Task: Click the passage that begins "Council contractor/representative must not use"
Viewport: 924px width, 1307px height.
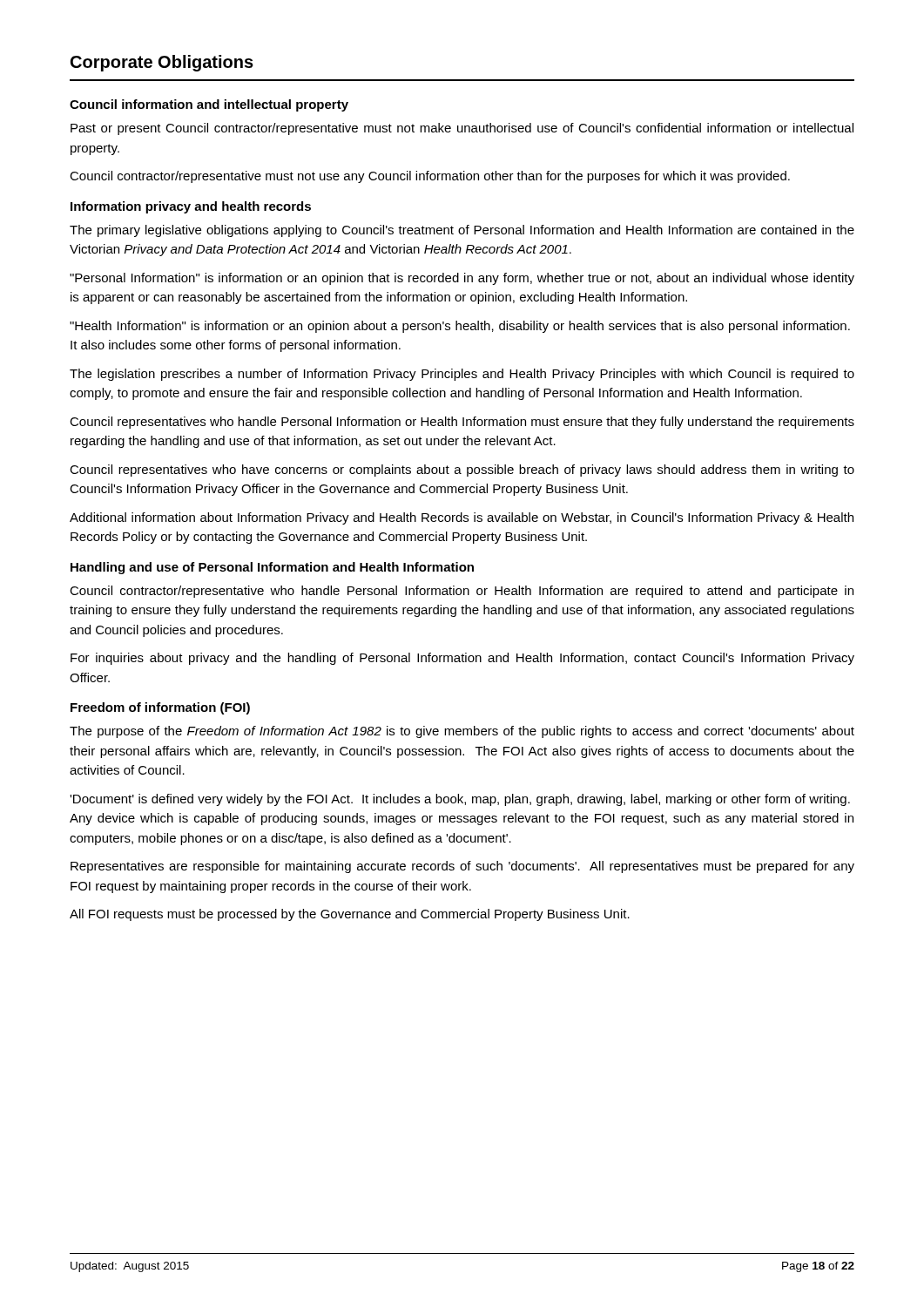Action: click(x=430, y=176)
